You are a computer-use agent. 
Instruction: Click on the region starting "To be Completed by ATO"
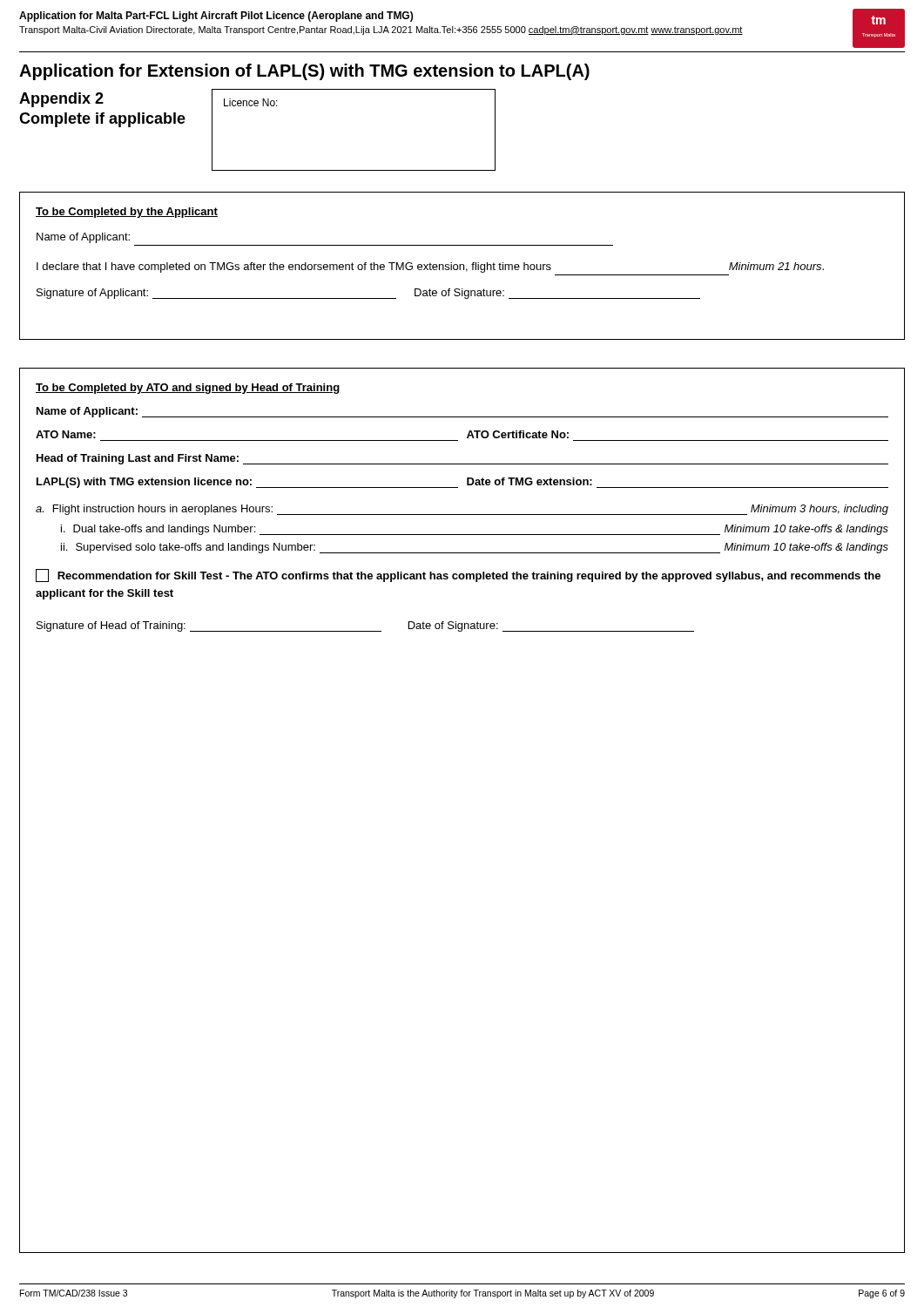pos(188,387)
